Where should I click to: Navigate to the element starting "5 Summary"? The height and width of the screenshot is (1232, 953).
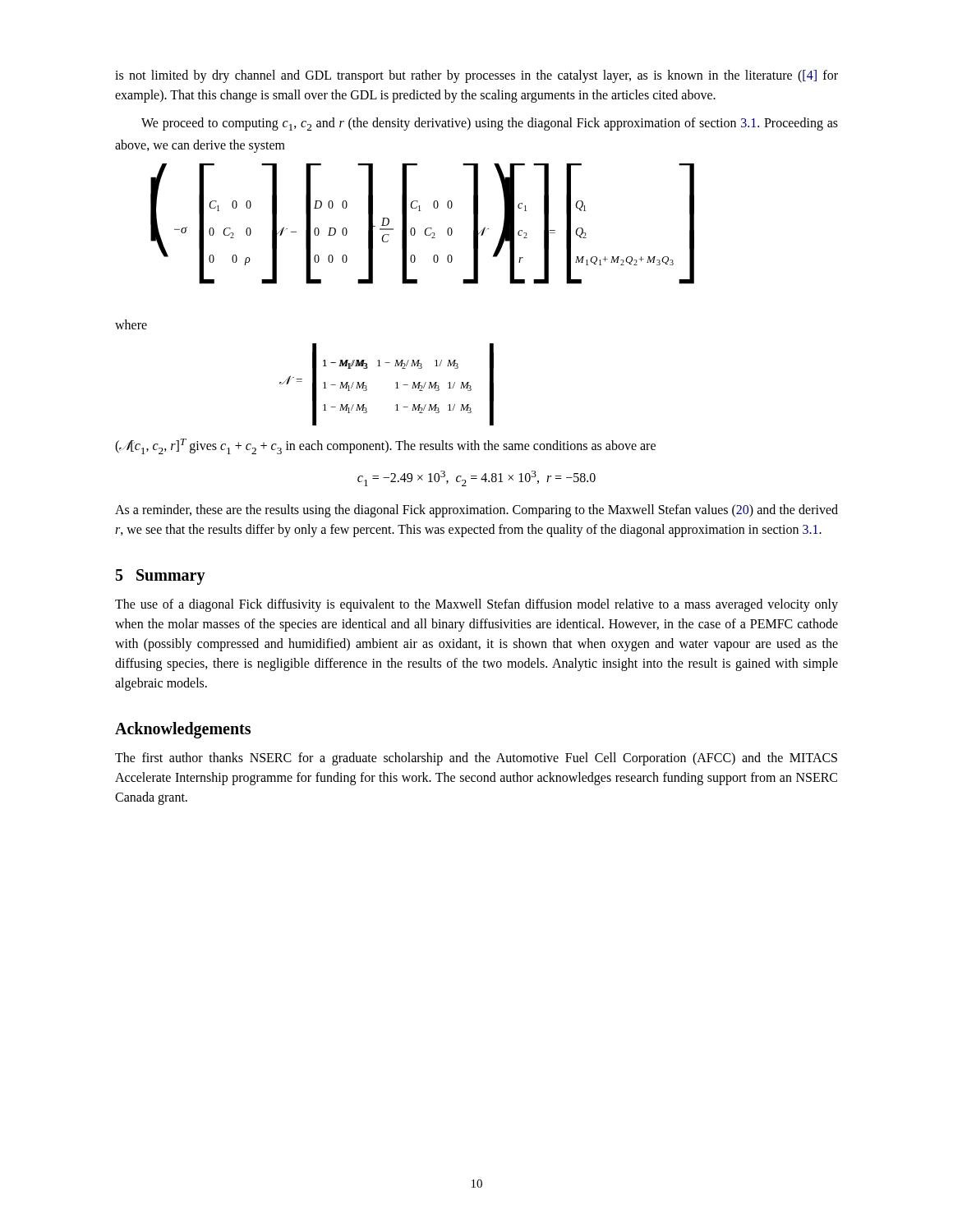tap(160, 575)
